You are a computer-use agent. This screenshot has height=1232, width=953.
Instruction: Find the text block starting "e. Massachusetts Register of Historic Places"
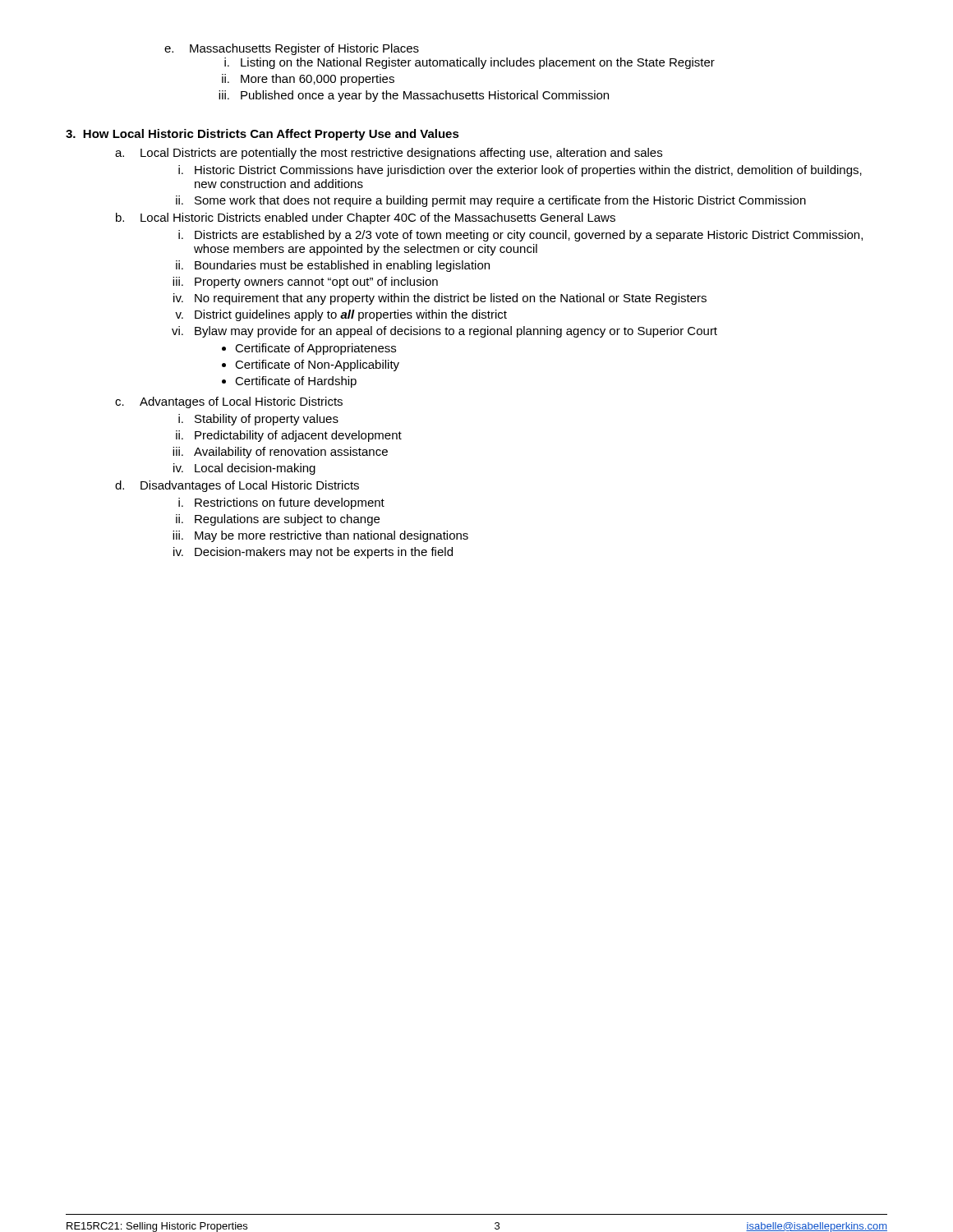click(x=526, y=71)
